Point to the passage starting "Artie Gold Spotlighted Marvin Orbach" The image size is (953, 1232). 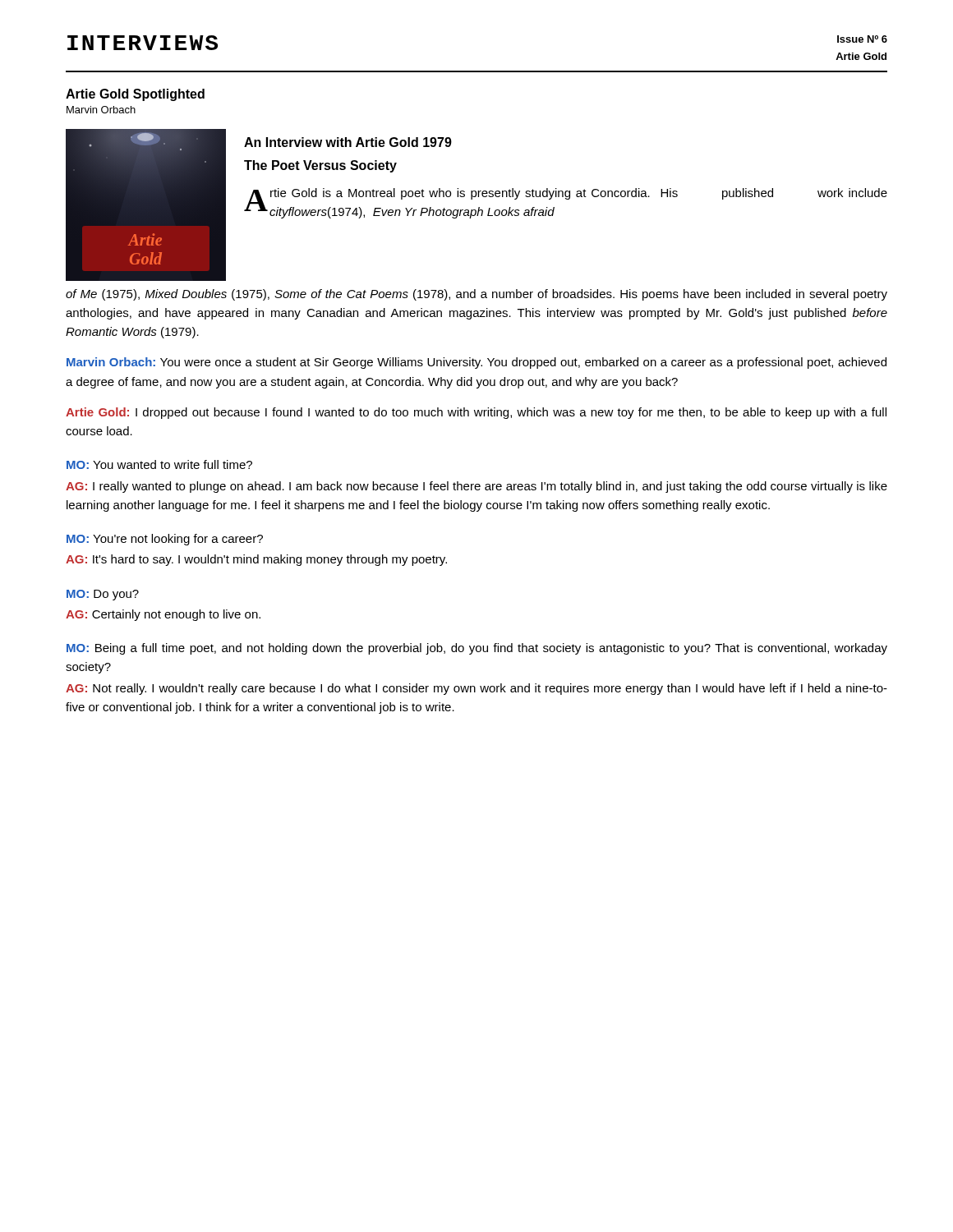pos(135,95)
